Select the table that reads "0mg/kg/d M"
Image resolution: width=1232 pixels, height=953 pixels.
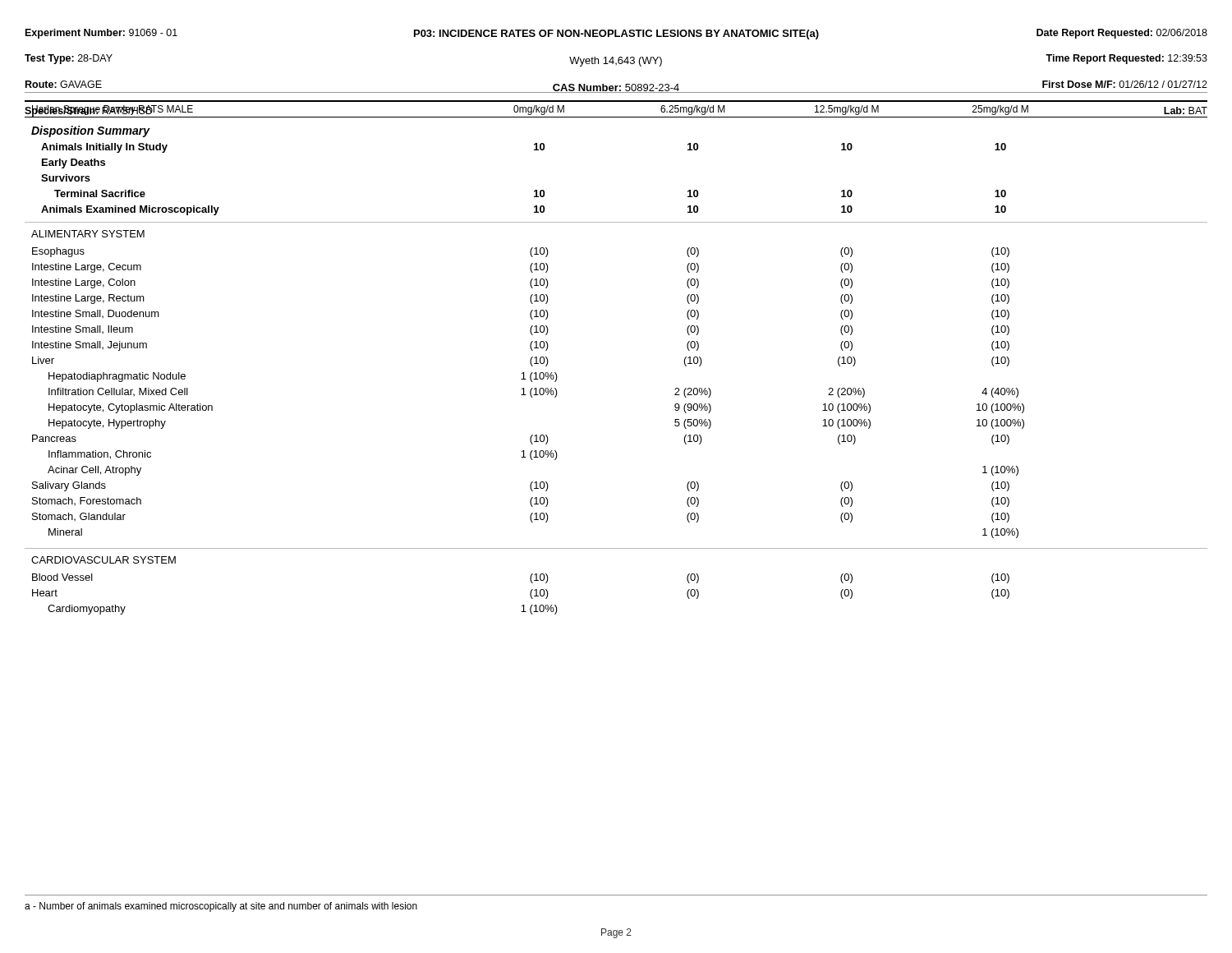click(616, 358)
